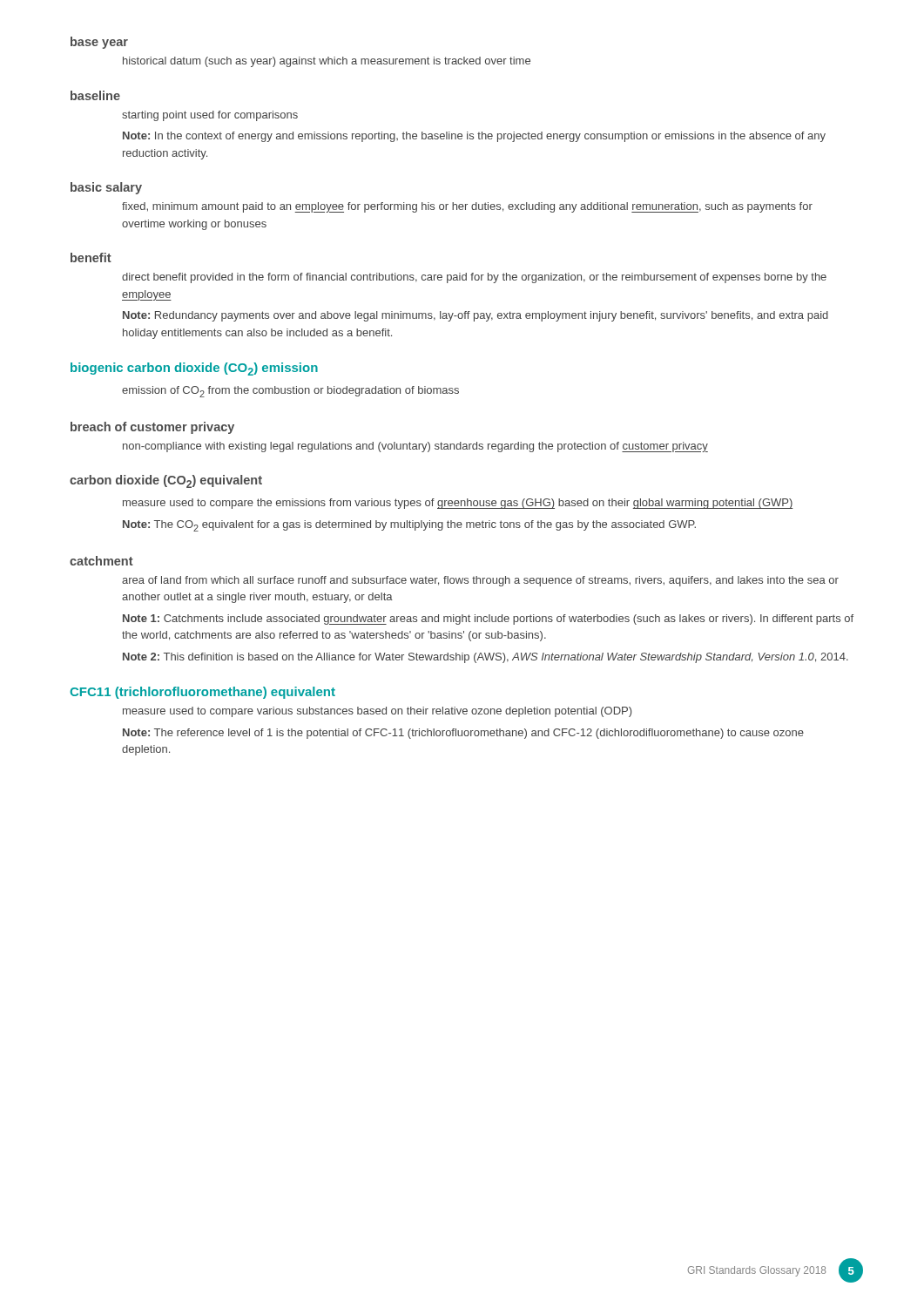Click where it says "starting point used for comparisons"
The image size is (924, 1307).
click(210, 114)
